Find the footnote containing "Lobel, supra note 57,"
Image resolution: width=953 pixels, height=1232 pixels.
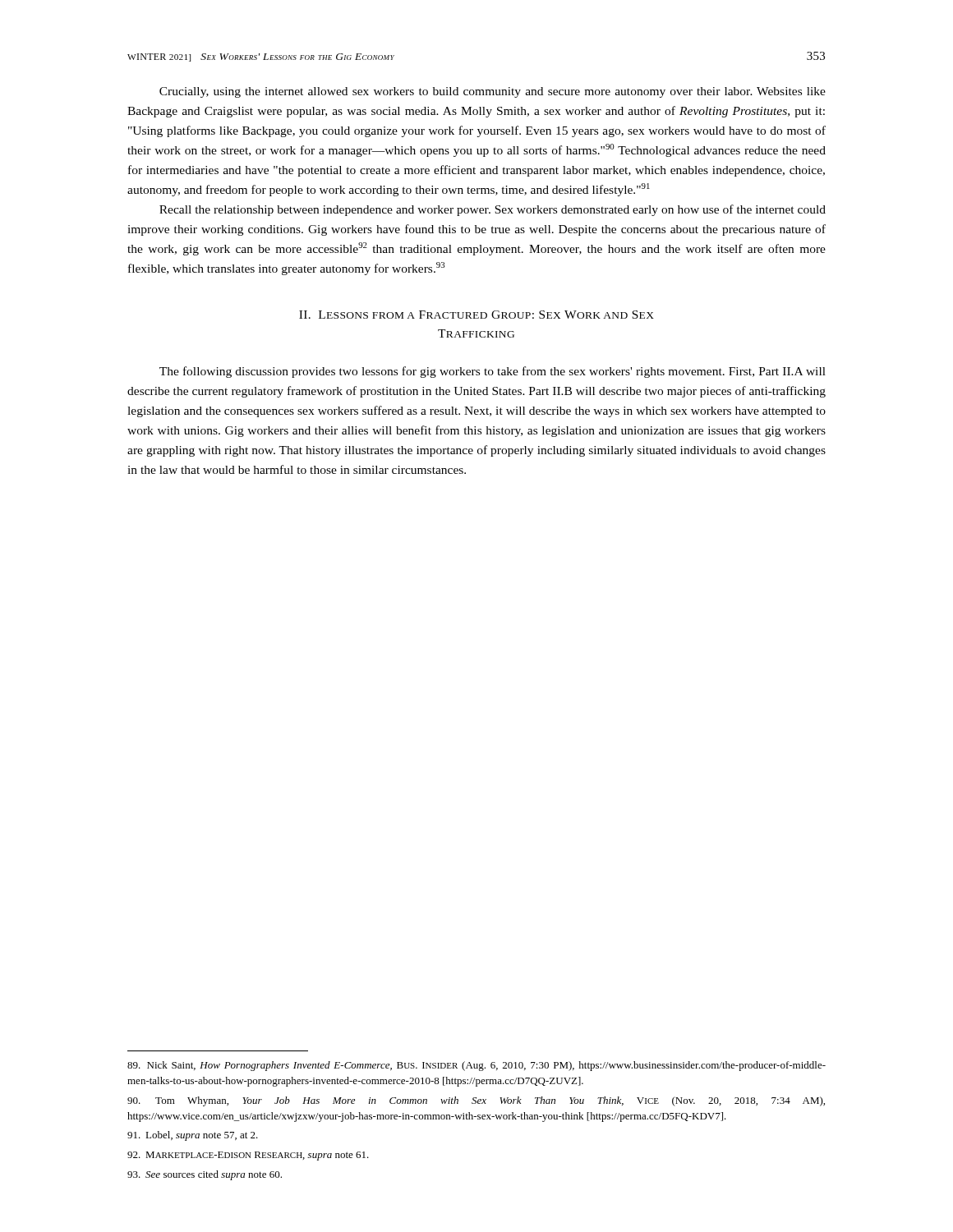pos(193,1135)
